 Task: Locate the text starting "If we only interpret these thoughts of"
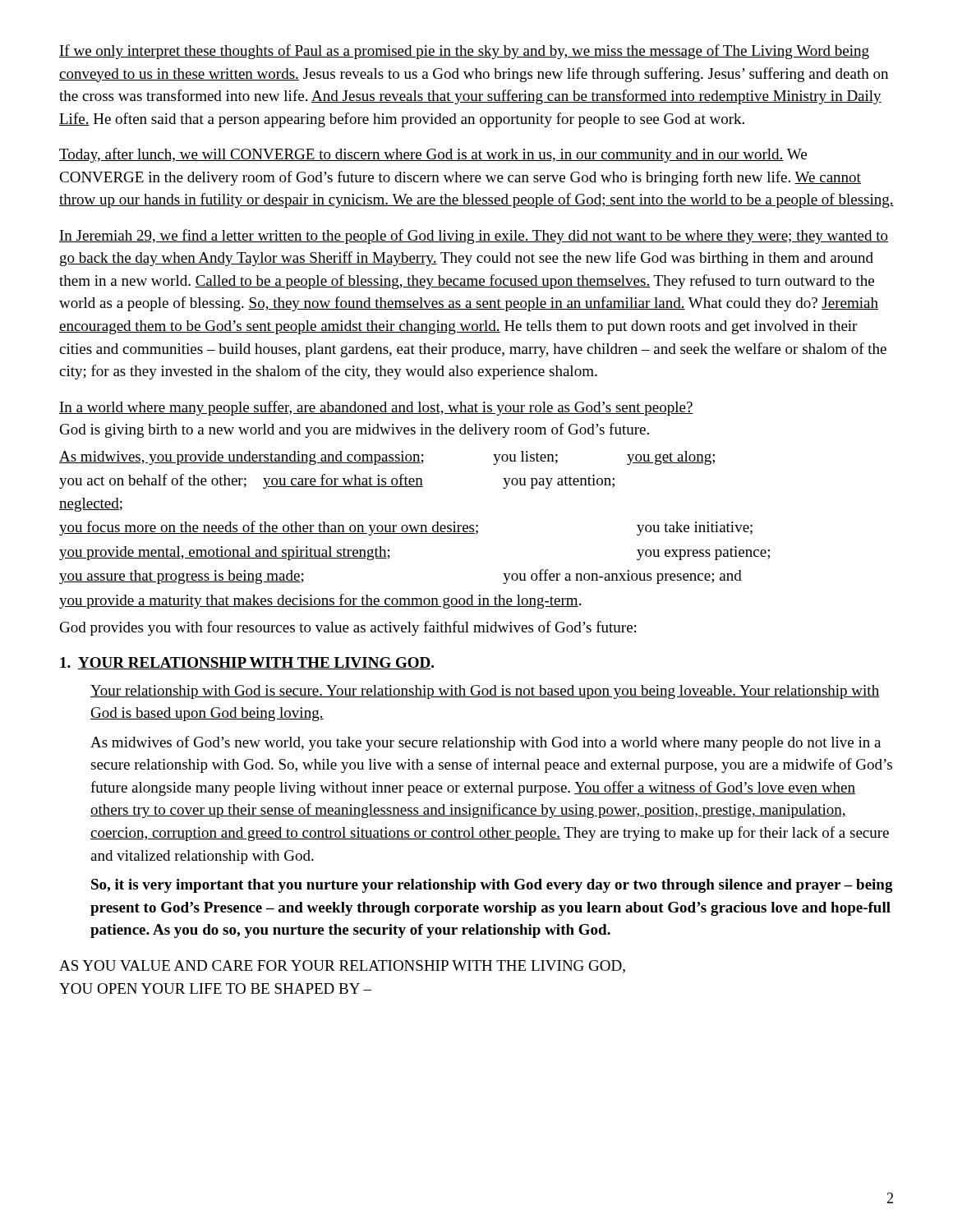click(x=476, y=85)
